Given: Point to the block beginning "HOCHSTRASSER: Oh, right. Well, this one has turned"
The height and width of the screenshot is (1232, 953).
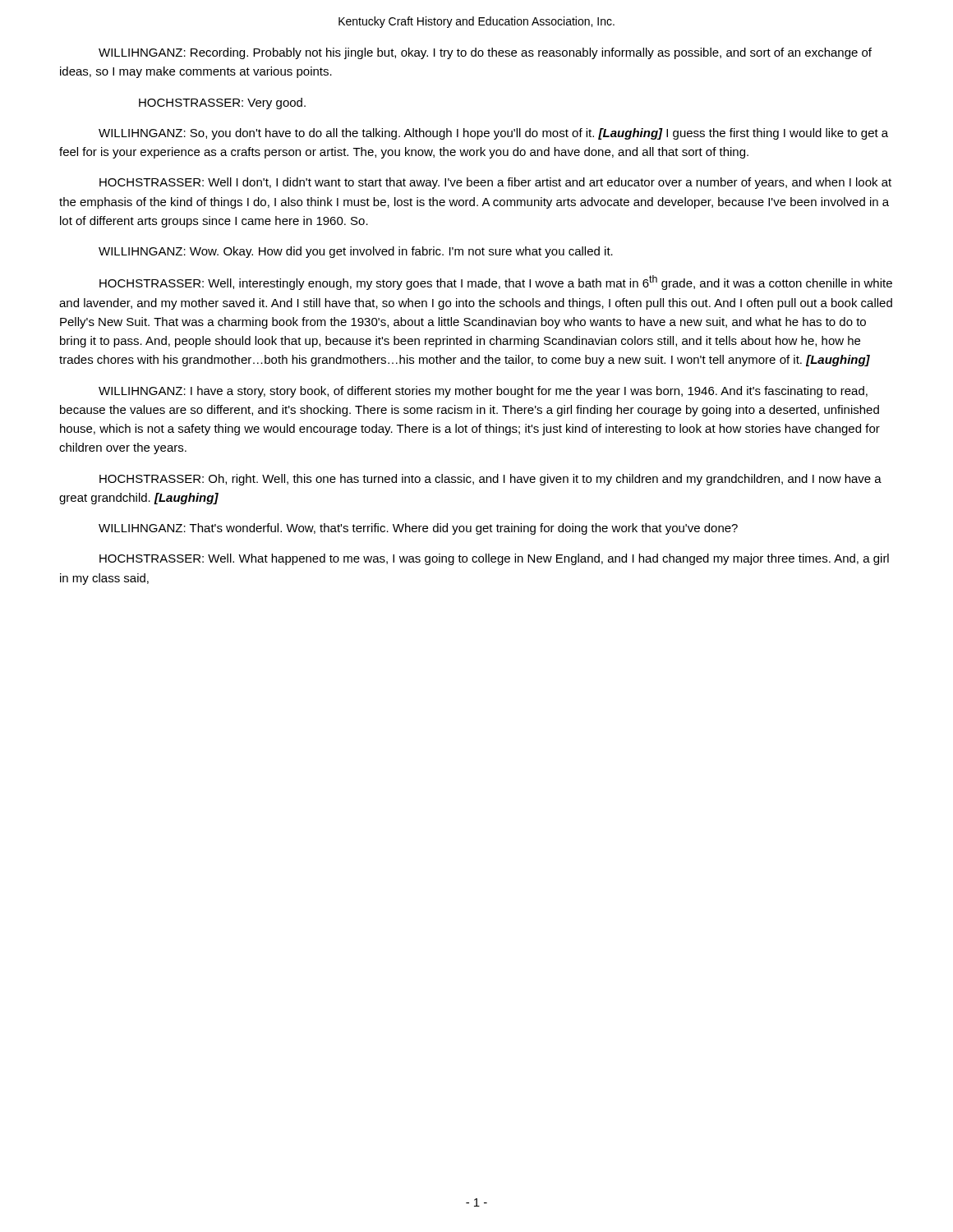Looking at the screenshot, I should pyautogui.click(x=470, y=488).
